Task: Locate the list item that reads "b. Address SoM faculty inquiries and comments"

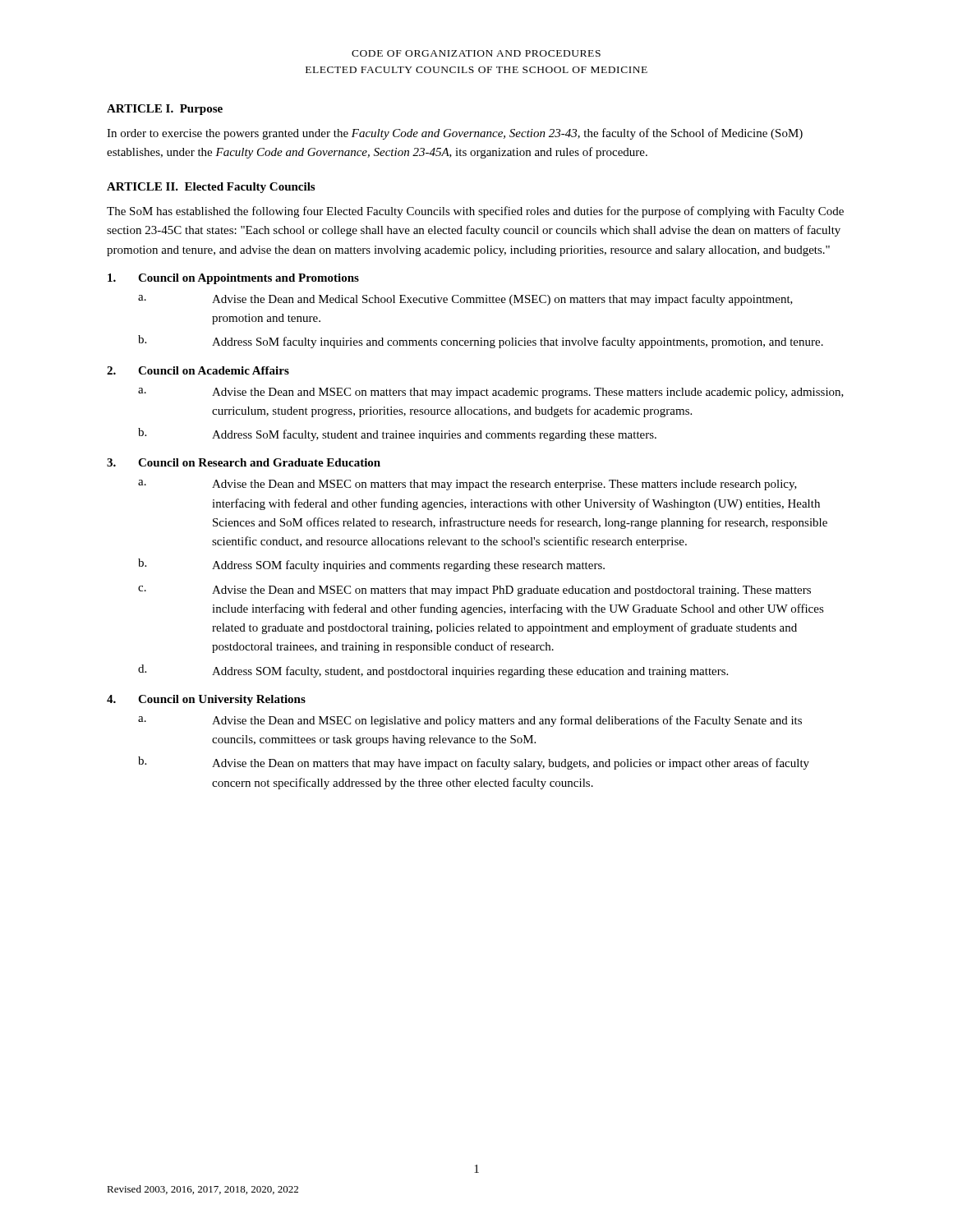Action: [476, 342]
